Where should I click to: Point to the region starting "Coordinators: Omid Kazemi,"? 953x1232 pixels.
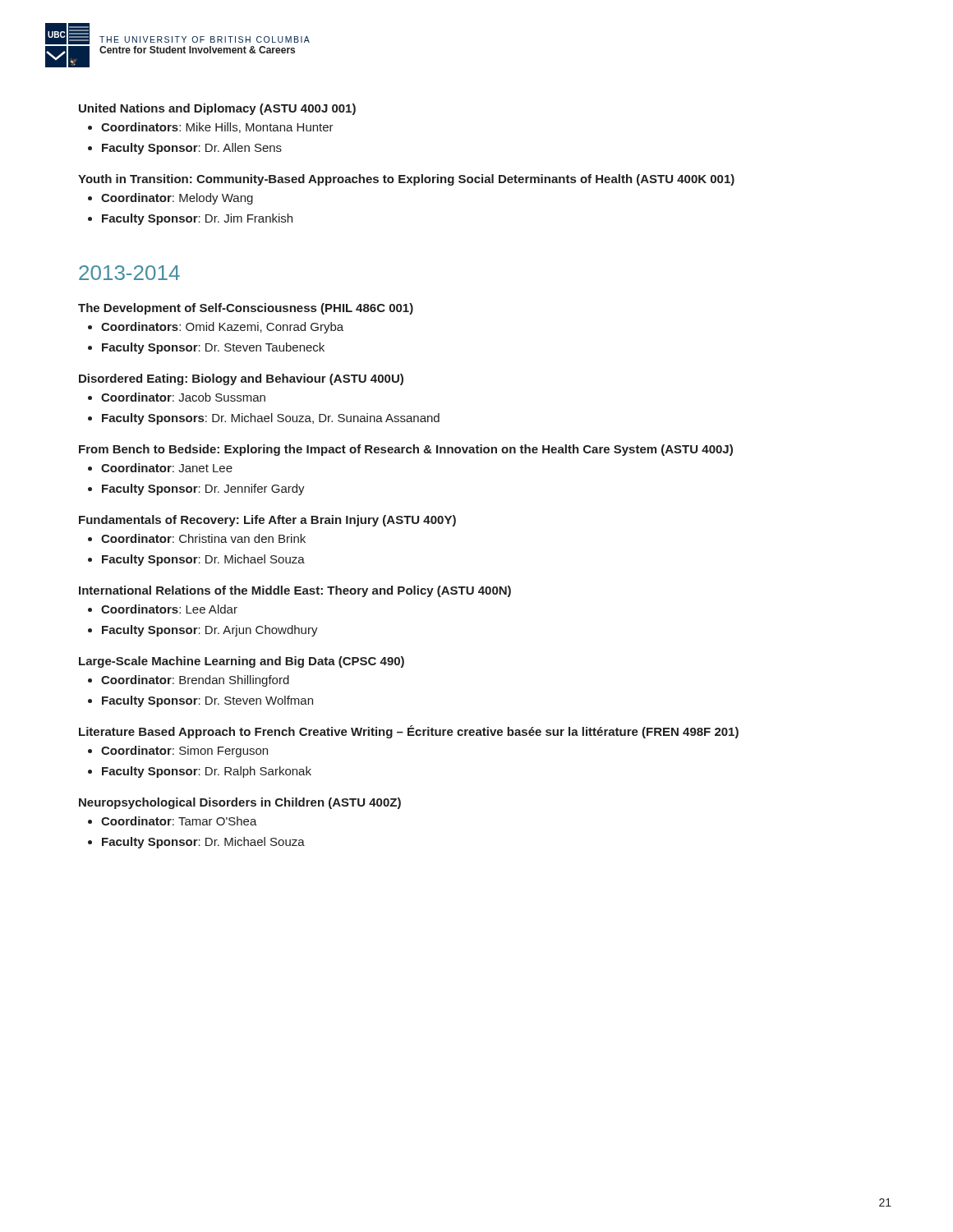(x=222, y=326)
